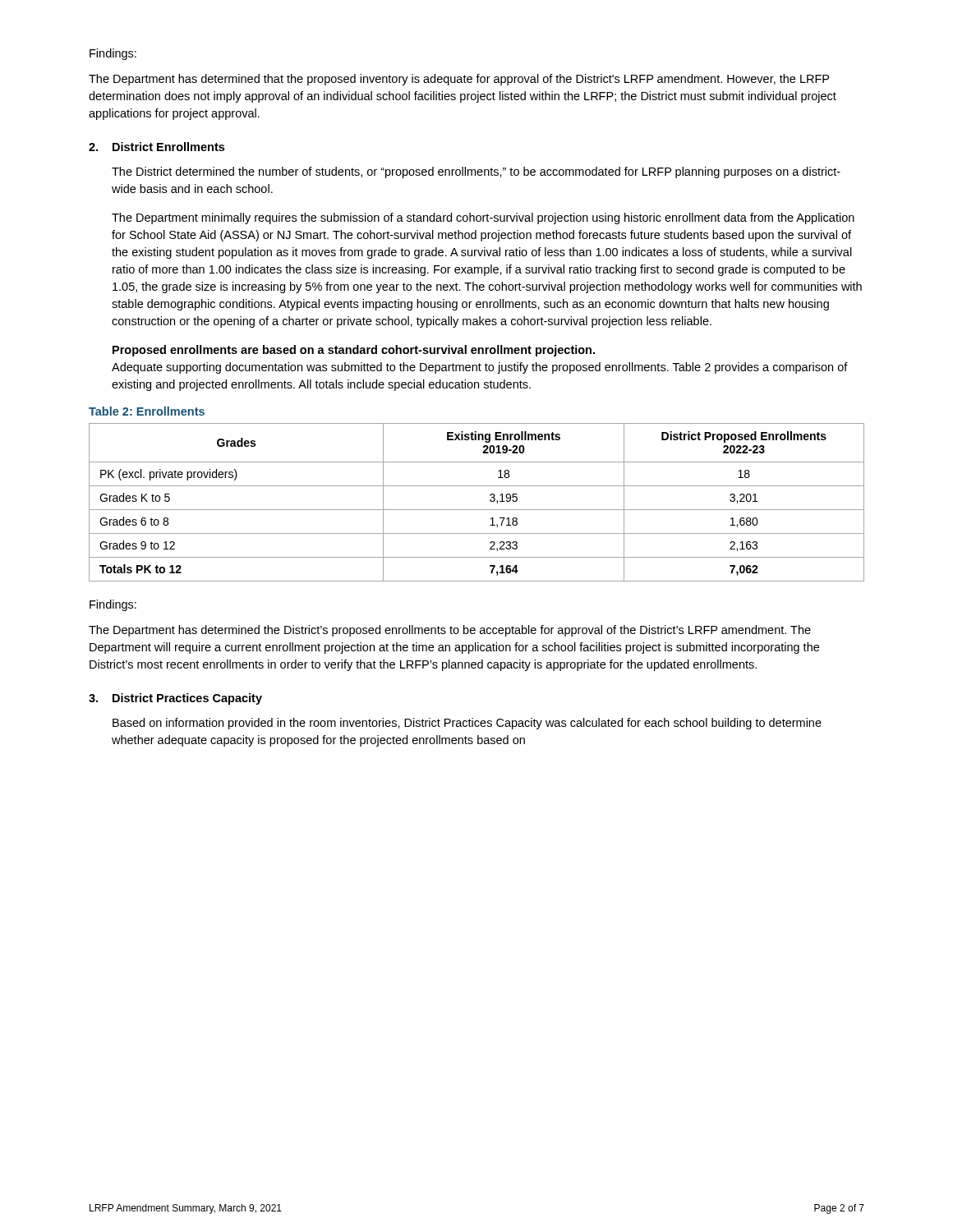Screen dimensions: 1232x953
Task: Locate the block of text that opens with "Based on information provided in the room inventories,"
Action: (x=467, y=732)
